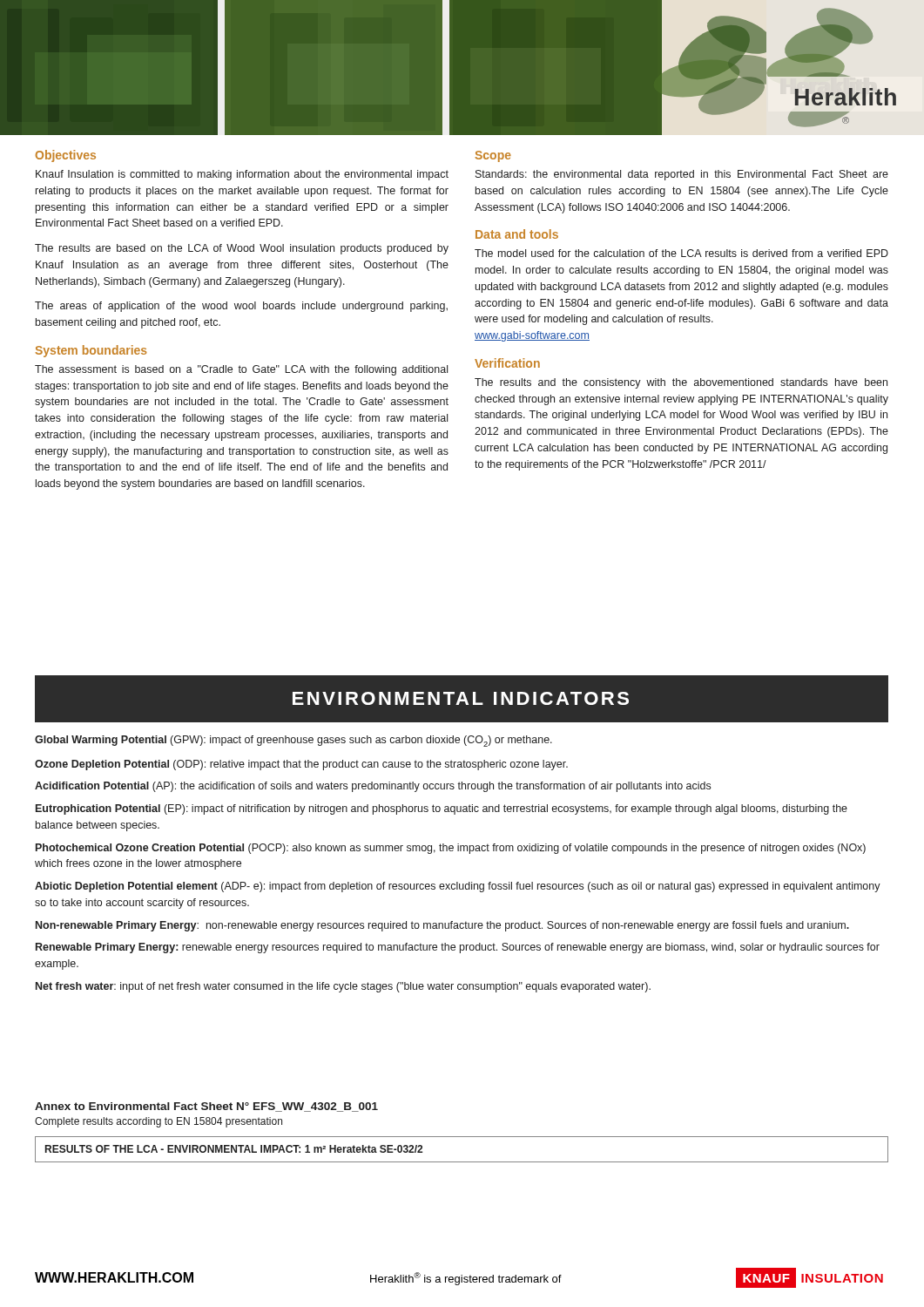924x1307 pixels.
Task: Point to the block beginning "Global Warming Potential"
Action: tap(294, 741)
